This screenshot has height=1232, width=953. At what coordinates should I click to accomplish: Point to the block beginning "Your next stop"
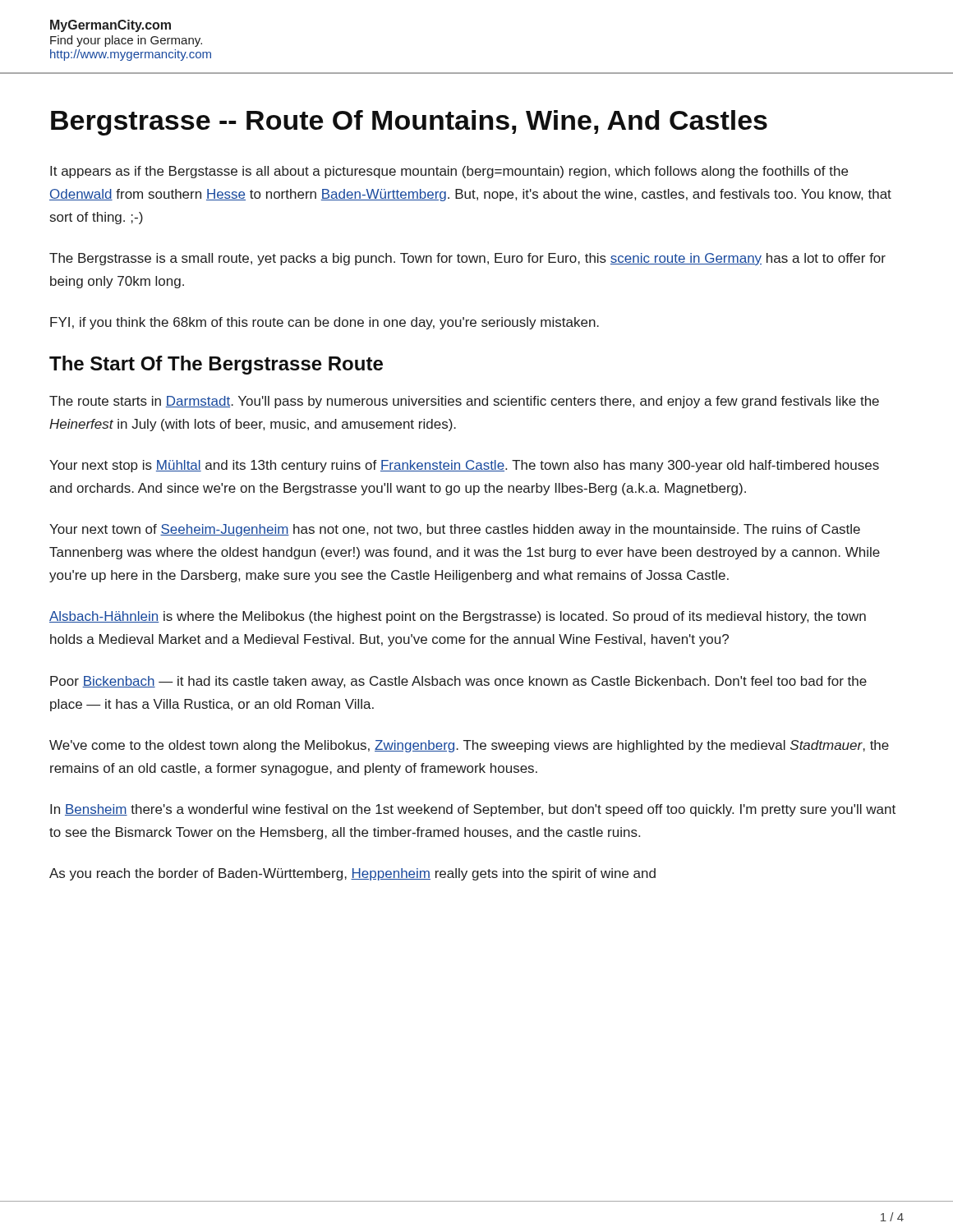464,477
